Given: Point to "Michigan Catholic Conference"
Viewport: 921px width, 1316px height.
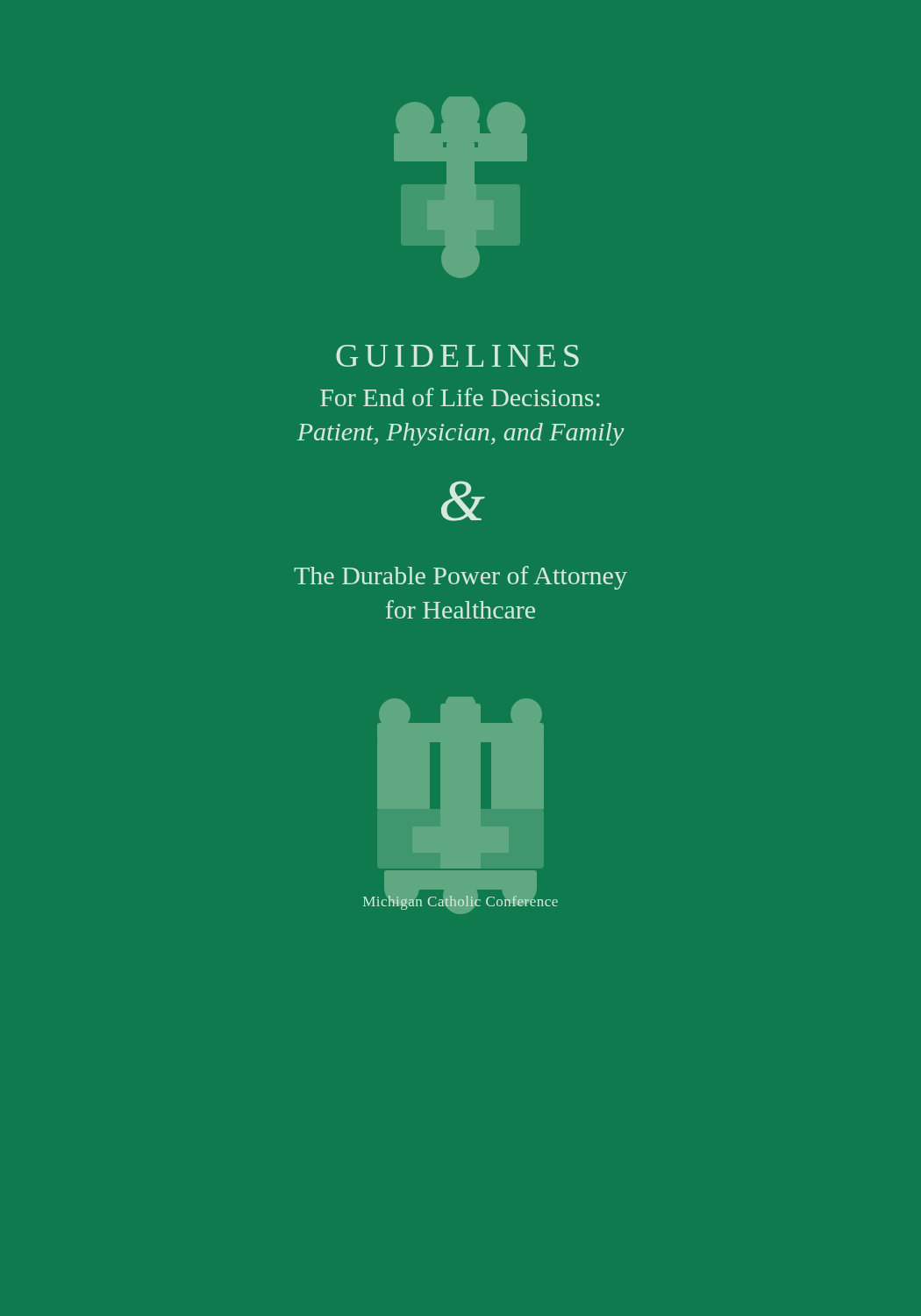Looking at the screenshot, I should pyautogui.click(x=460, y=901).
